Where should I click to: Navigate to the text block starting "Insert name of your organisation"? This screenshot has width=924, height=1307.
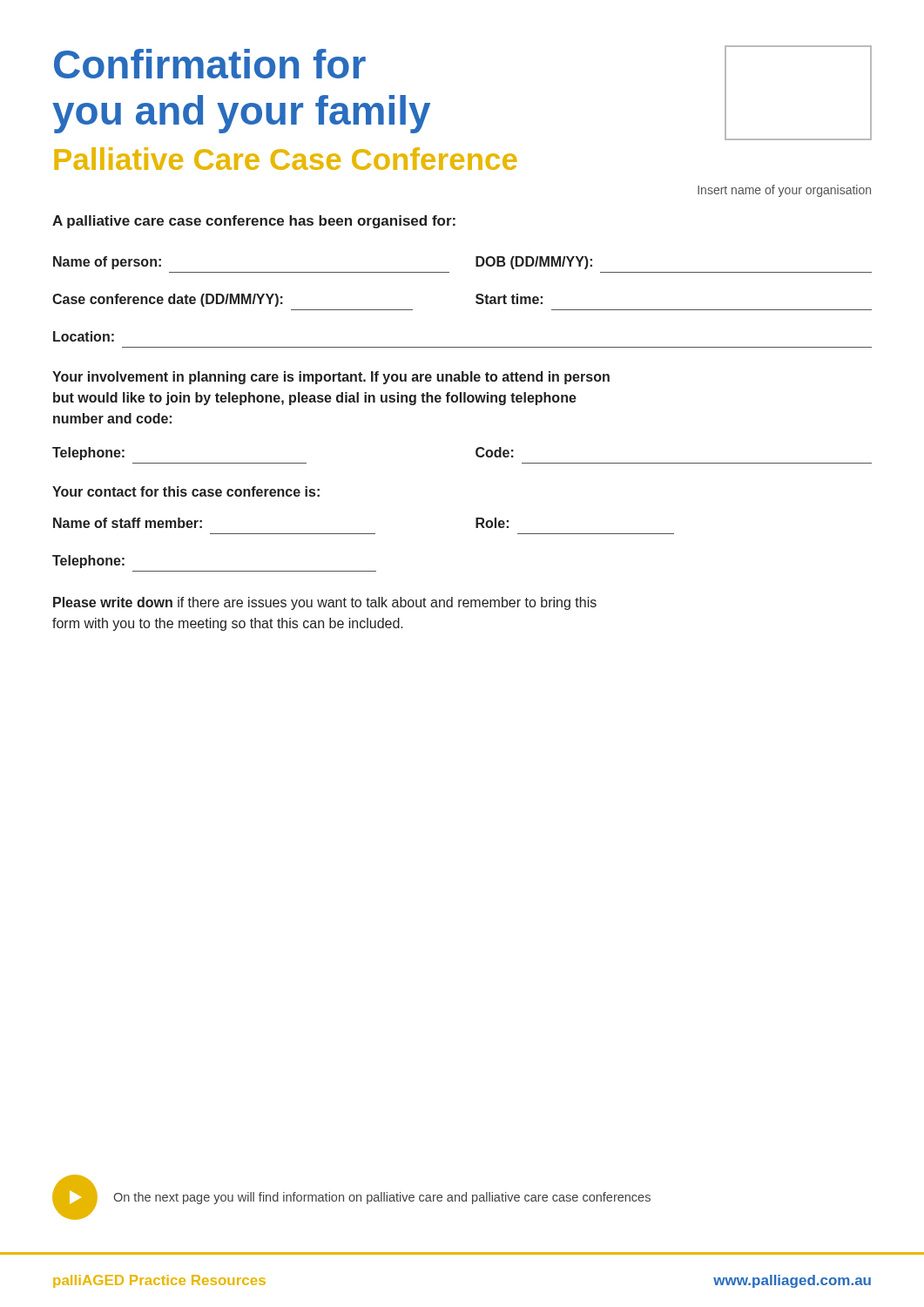pos(784,190)
